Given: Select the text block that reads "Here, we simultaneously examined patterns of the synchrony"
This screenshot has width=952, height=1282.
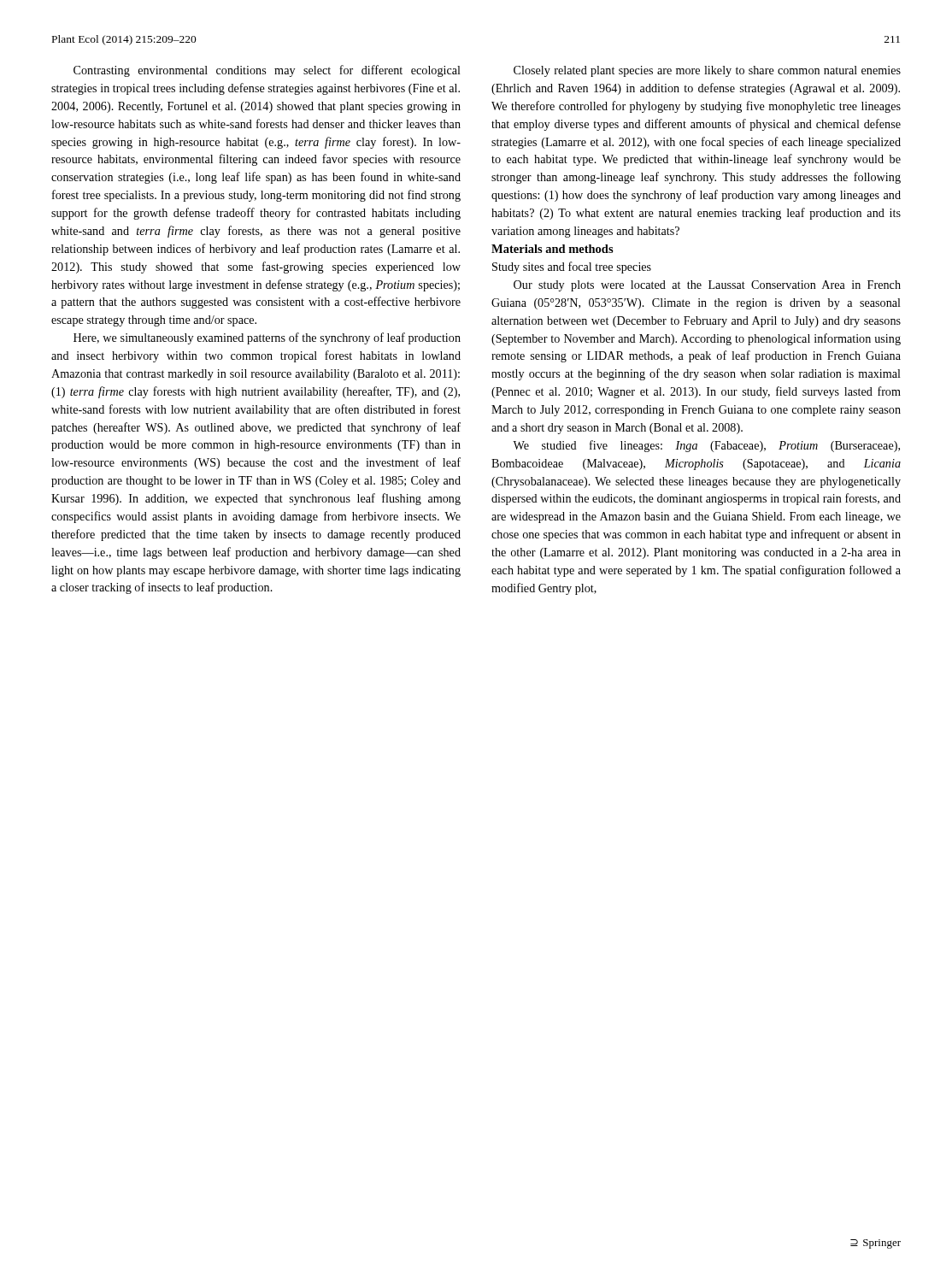Looking at the screenshot, I should coord(256,463).
